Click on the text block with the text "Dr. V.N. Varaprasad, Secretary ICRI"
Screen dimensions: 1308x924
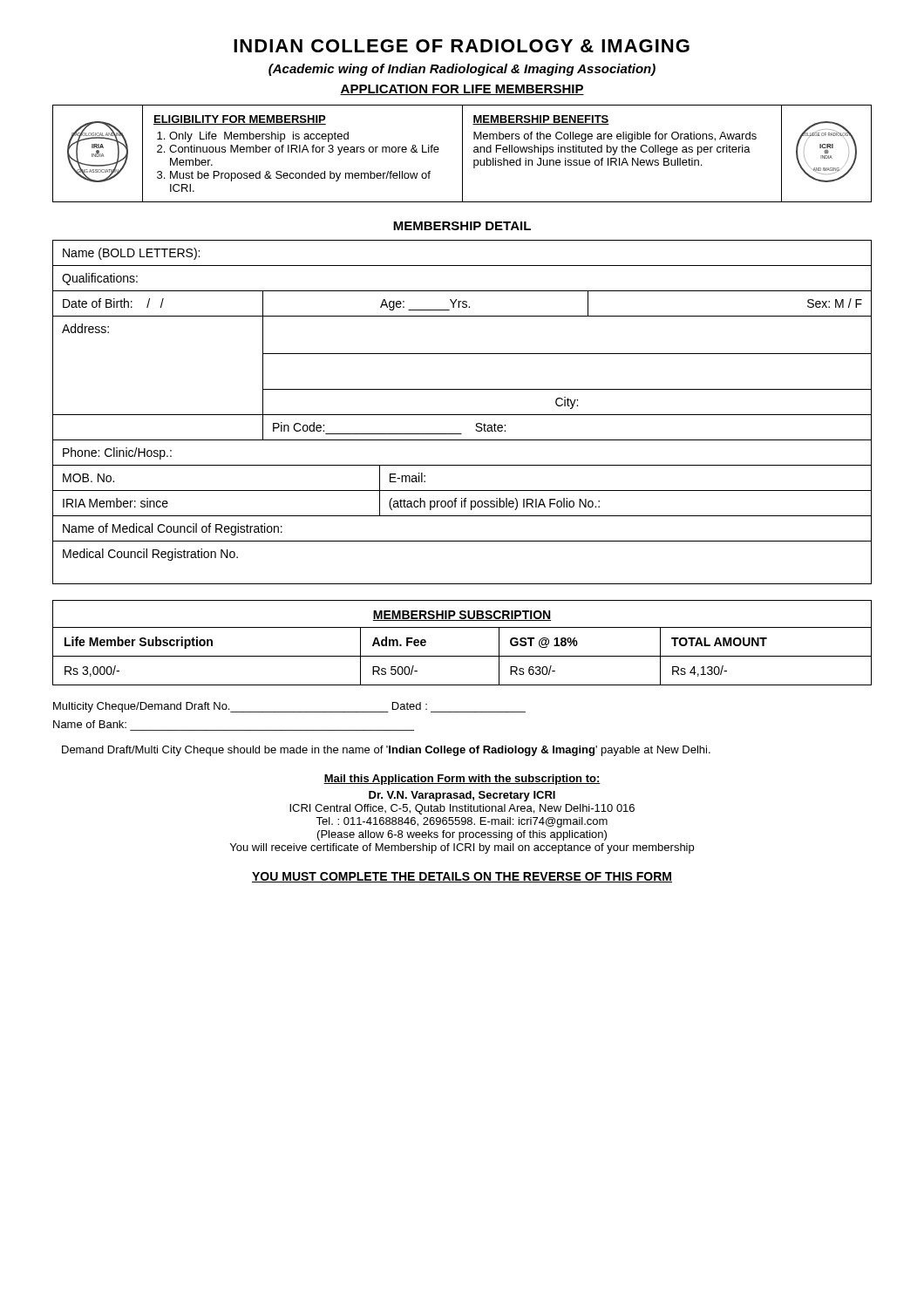tap(462, 821)
